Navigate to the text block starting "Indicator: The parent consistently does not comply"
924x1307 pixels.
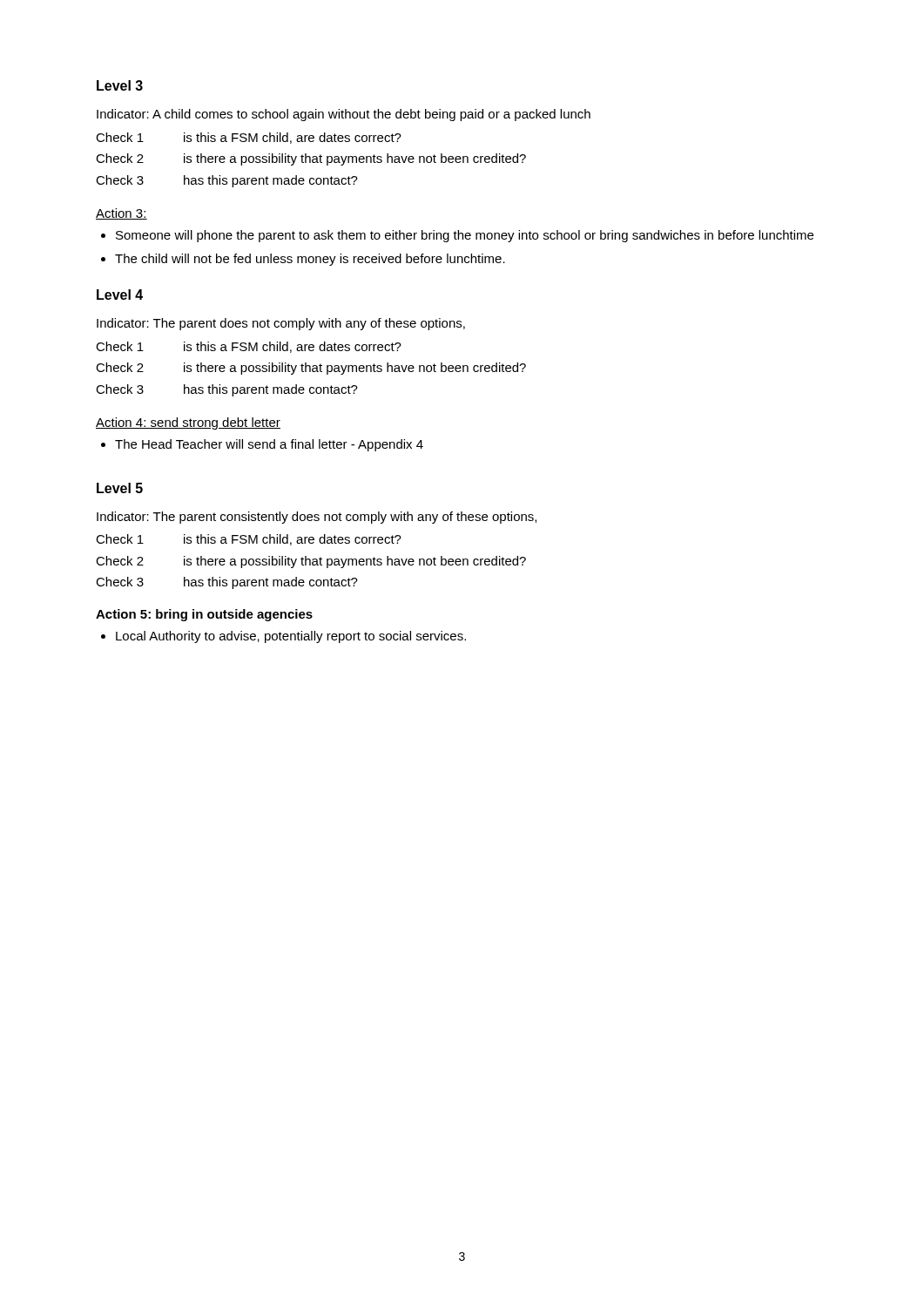coord(317,516)
